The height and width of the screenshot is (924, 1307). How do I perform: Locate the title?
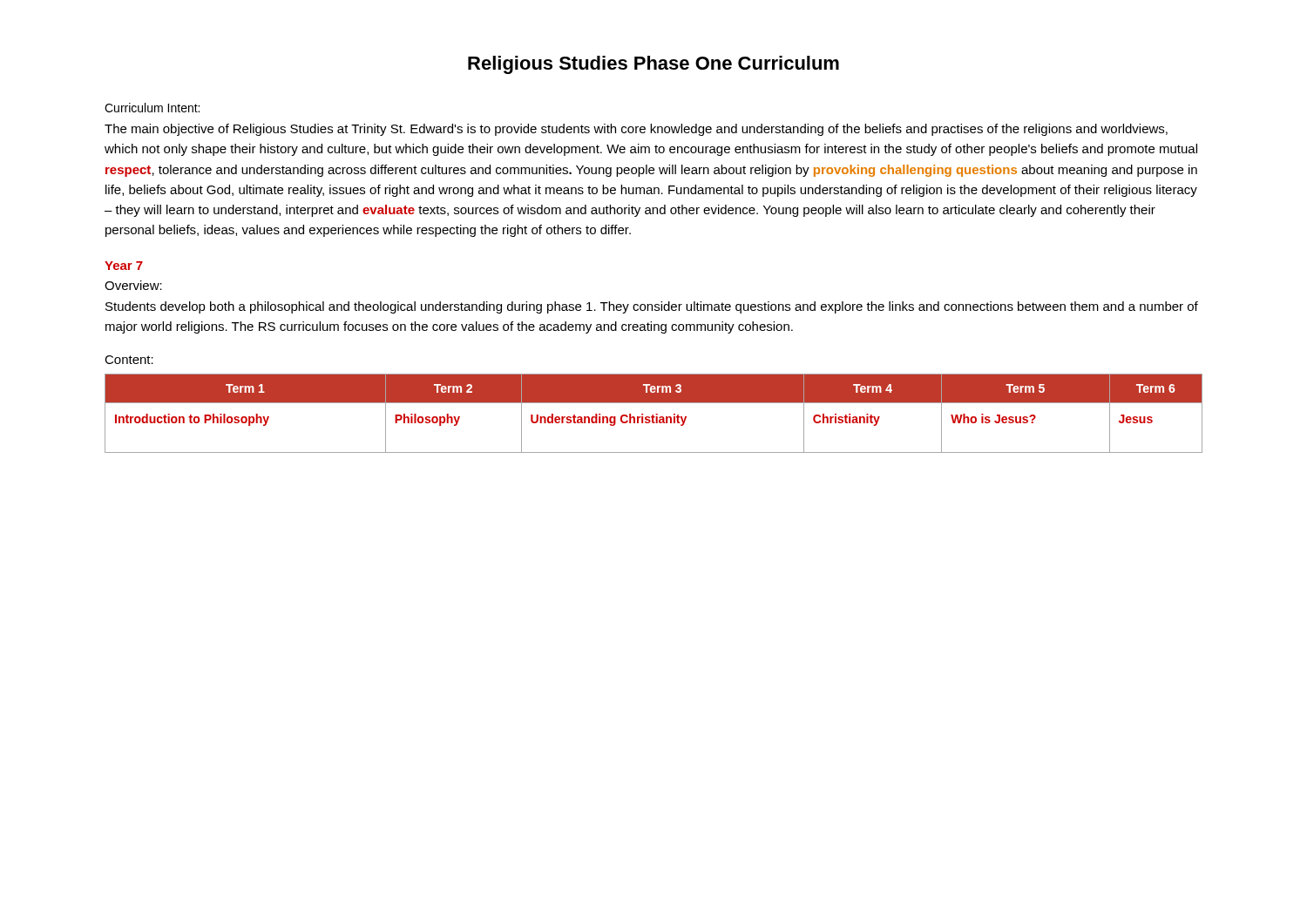654,63
